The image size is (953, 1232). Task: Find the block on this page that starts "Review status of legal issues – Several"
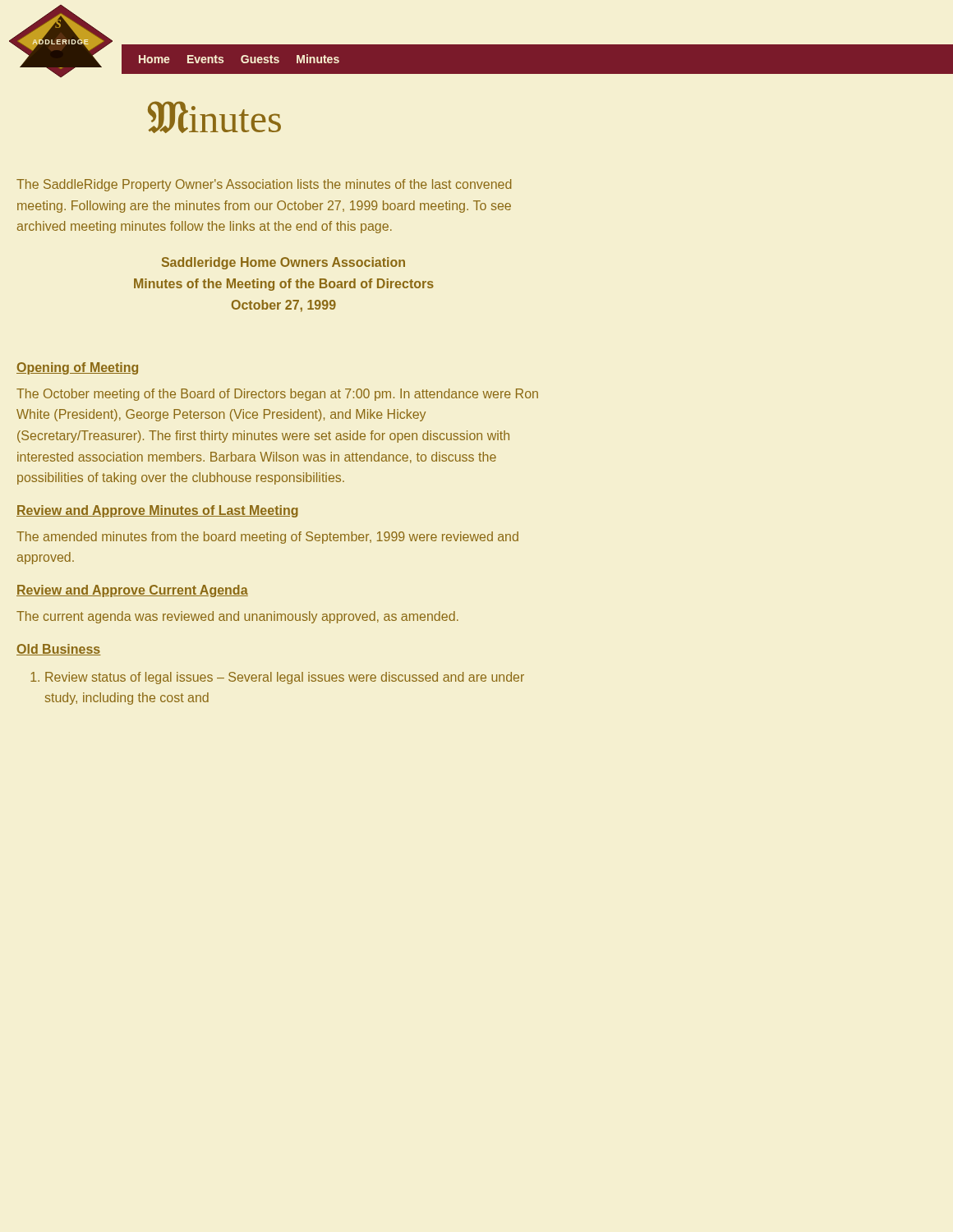click(x=288, y=688)
